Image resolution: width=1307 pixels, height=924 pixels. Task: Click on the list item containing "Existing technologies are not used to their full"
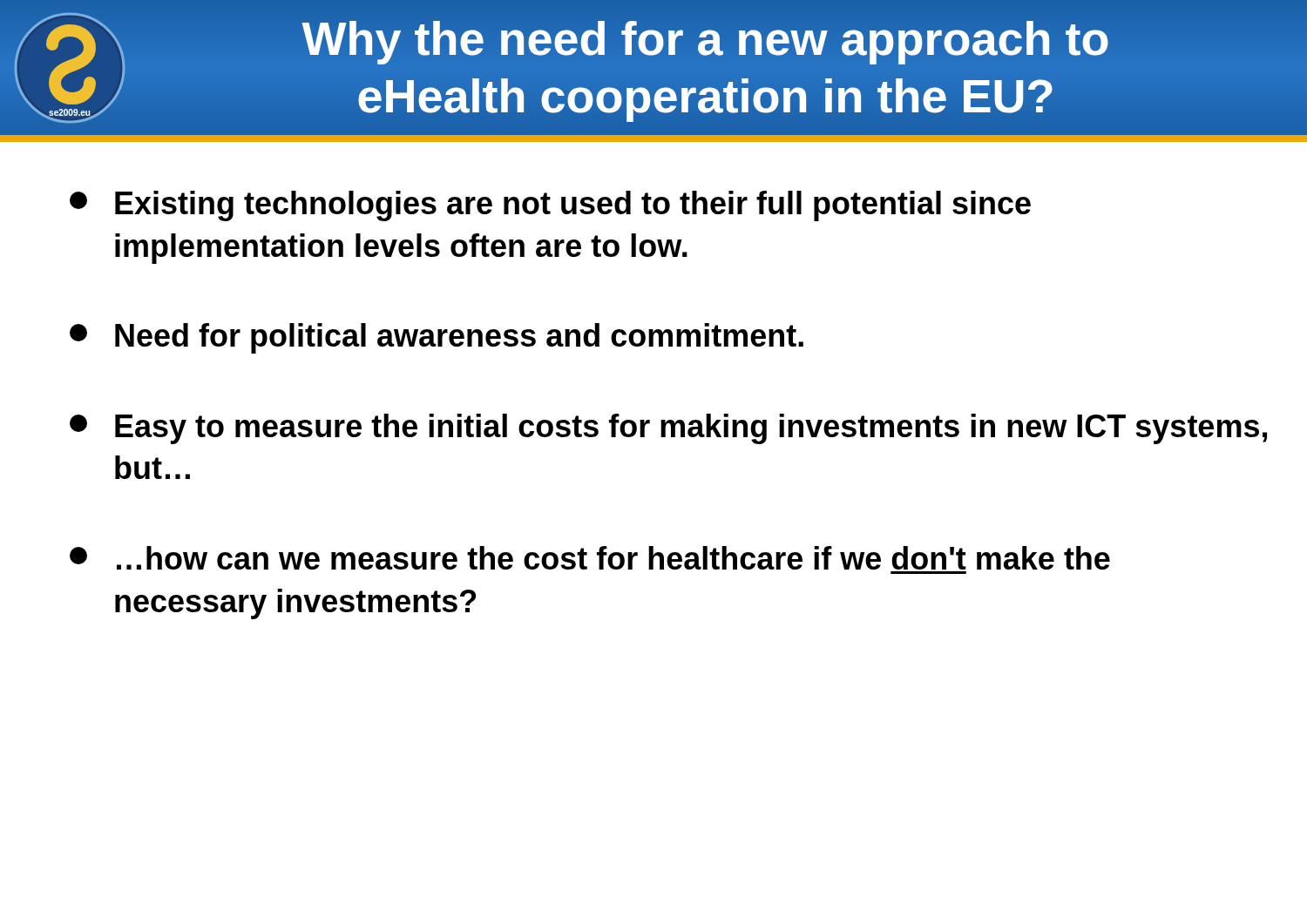671,225
